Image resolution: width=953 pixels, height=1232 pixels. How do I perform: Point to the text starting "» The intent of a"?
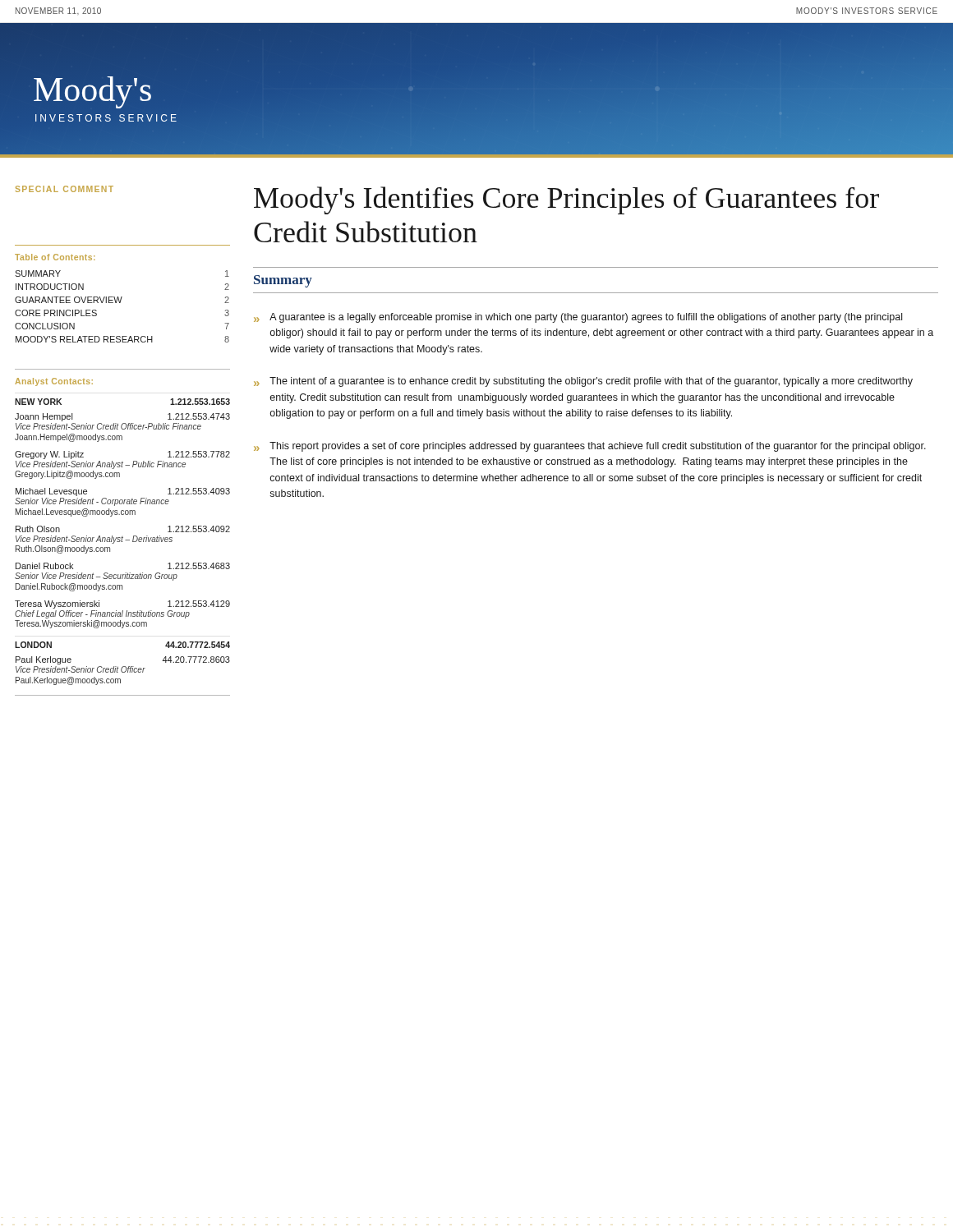(596, 398)
